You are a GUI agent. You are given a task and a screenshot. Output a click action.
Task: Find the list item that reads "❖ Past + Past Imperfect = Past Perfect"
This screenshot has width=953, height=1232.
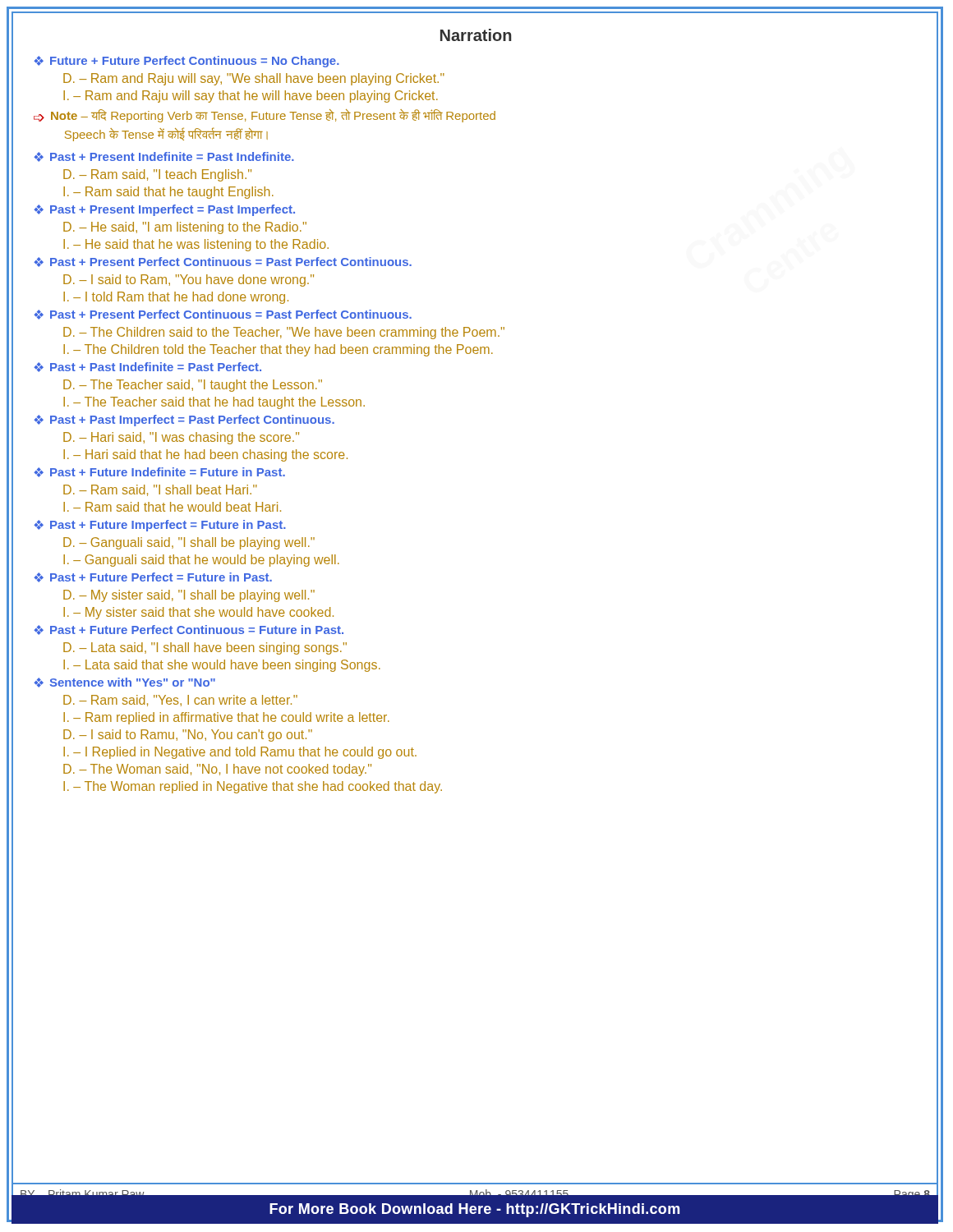(x=184, y=421)
